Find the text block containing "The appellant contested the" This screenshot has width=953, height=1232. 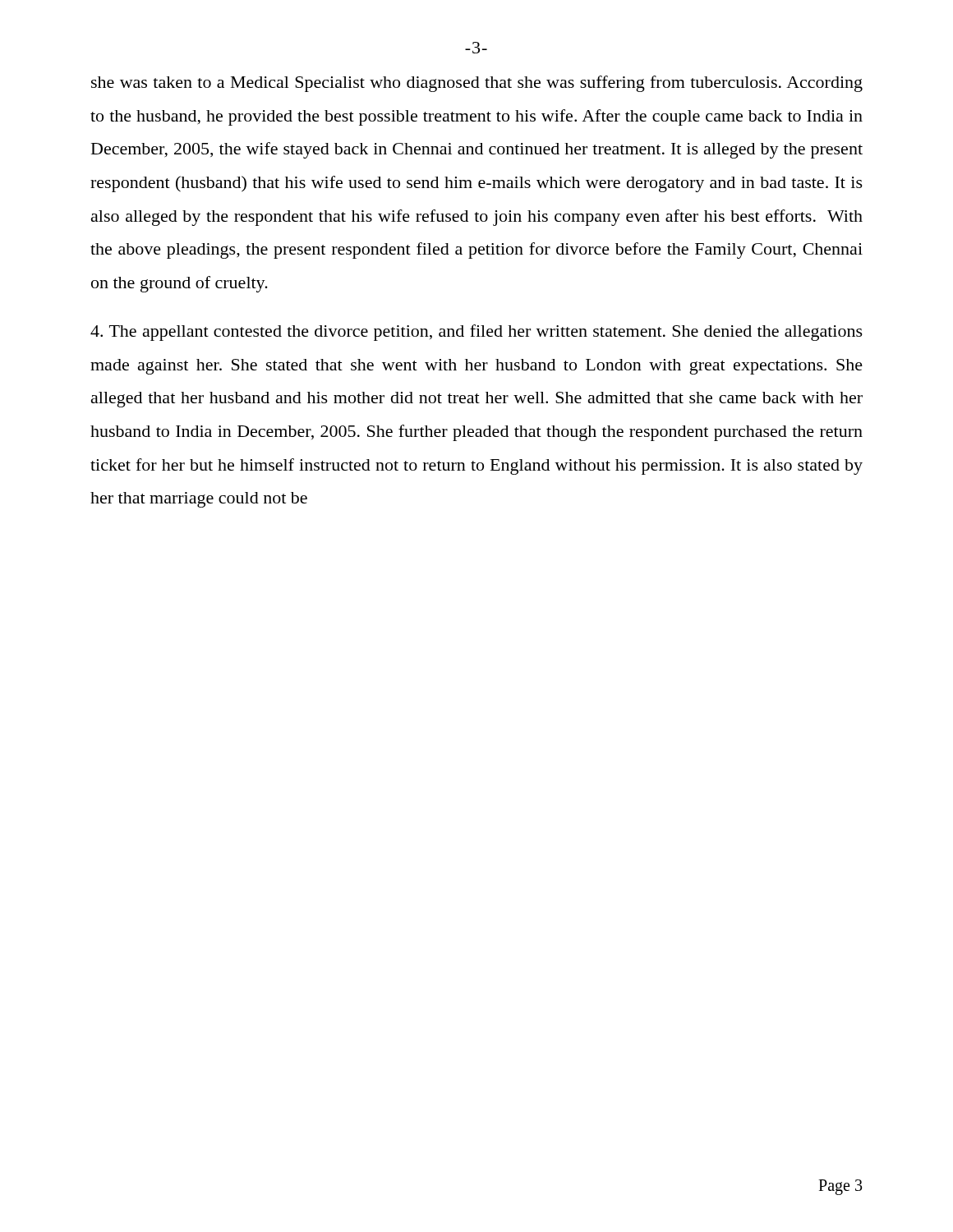tap(476, 414)
